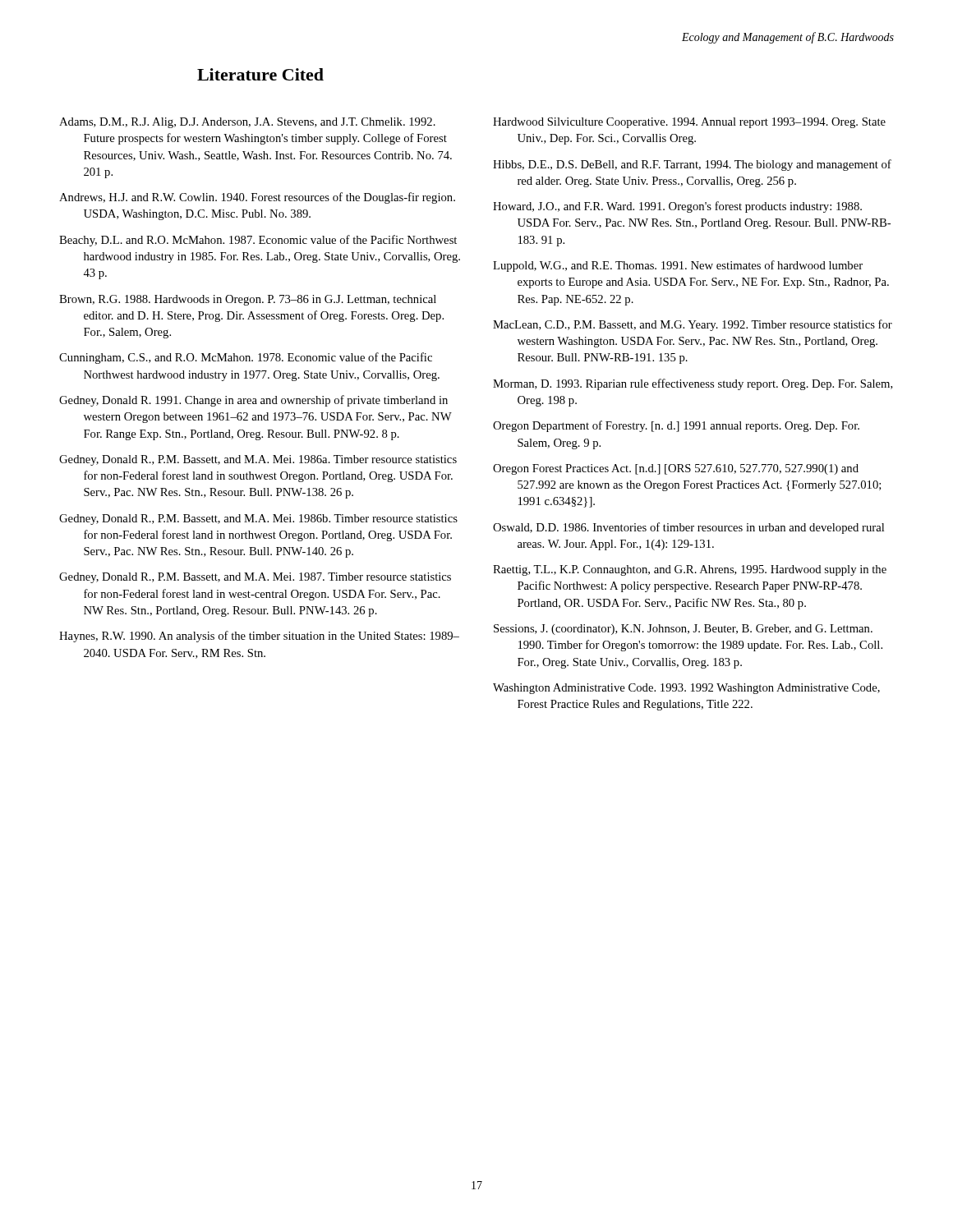
Task: Locate the passage starting "Oregon Forest Practices"
Action: tap(687, 485)
